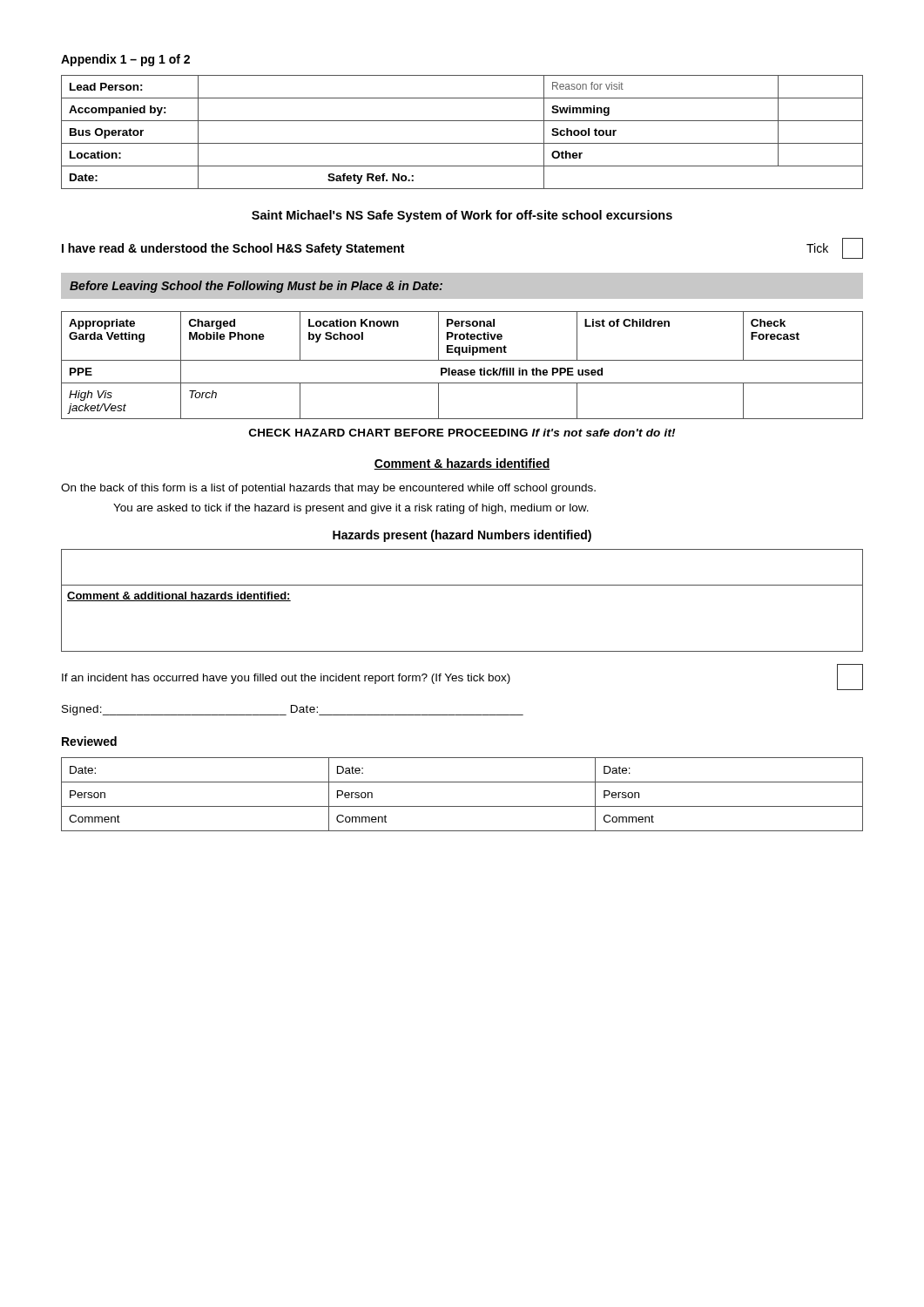Click on the table containing "Charged Mobile Phone"
The image size is (924, 1307).
(462, 365)
